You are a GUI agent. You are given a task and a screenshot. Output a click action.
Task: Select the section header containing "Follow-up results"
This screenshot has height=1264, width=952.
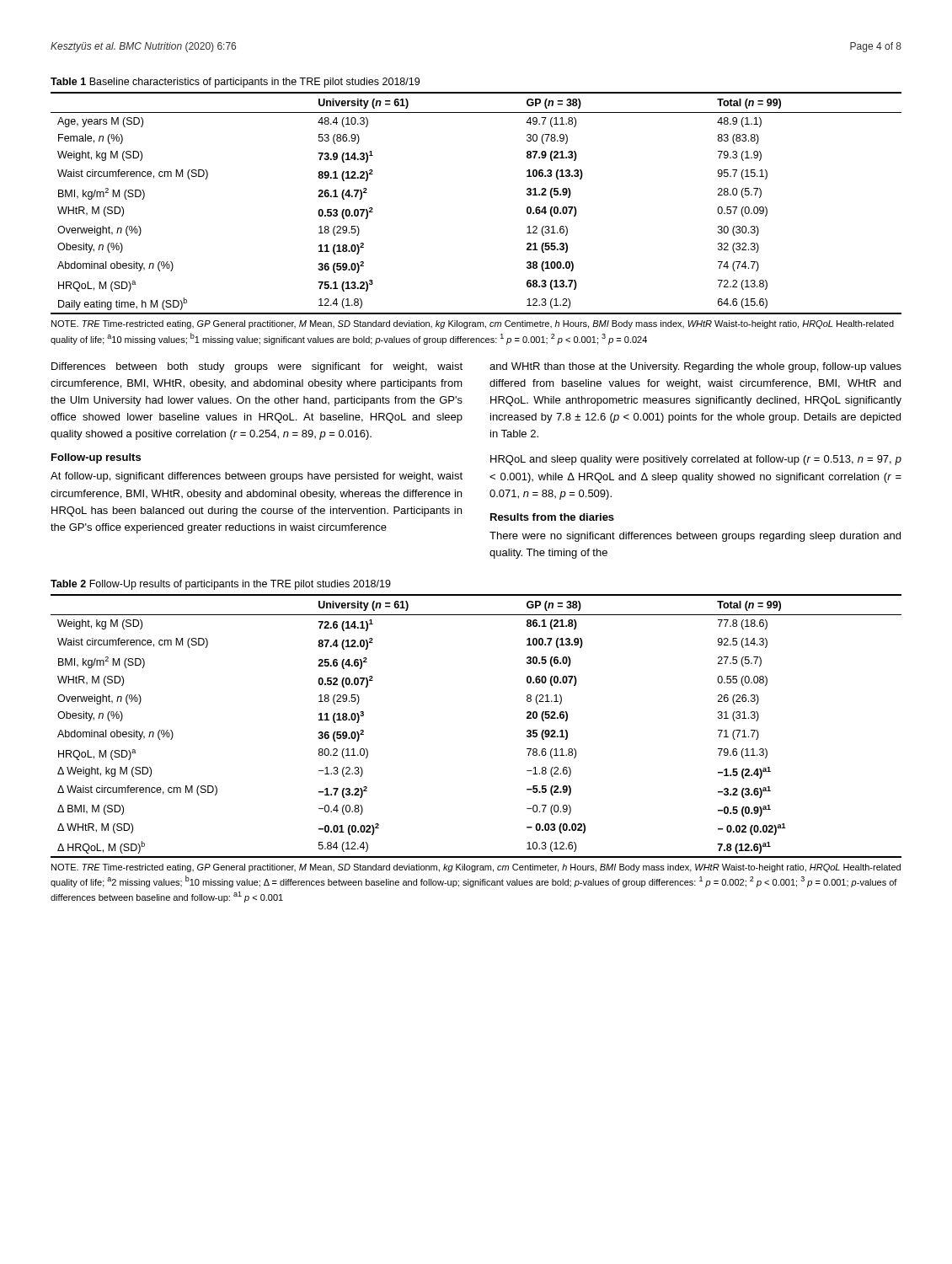click(96, 457)
